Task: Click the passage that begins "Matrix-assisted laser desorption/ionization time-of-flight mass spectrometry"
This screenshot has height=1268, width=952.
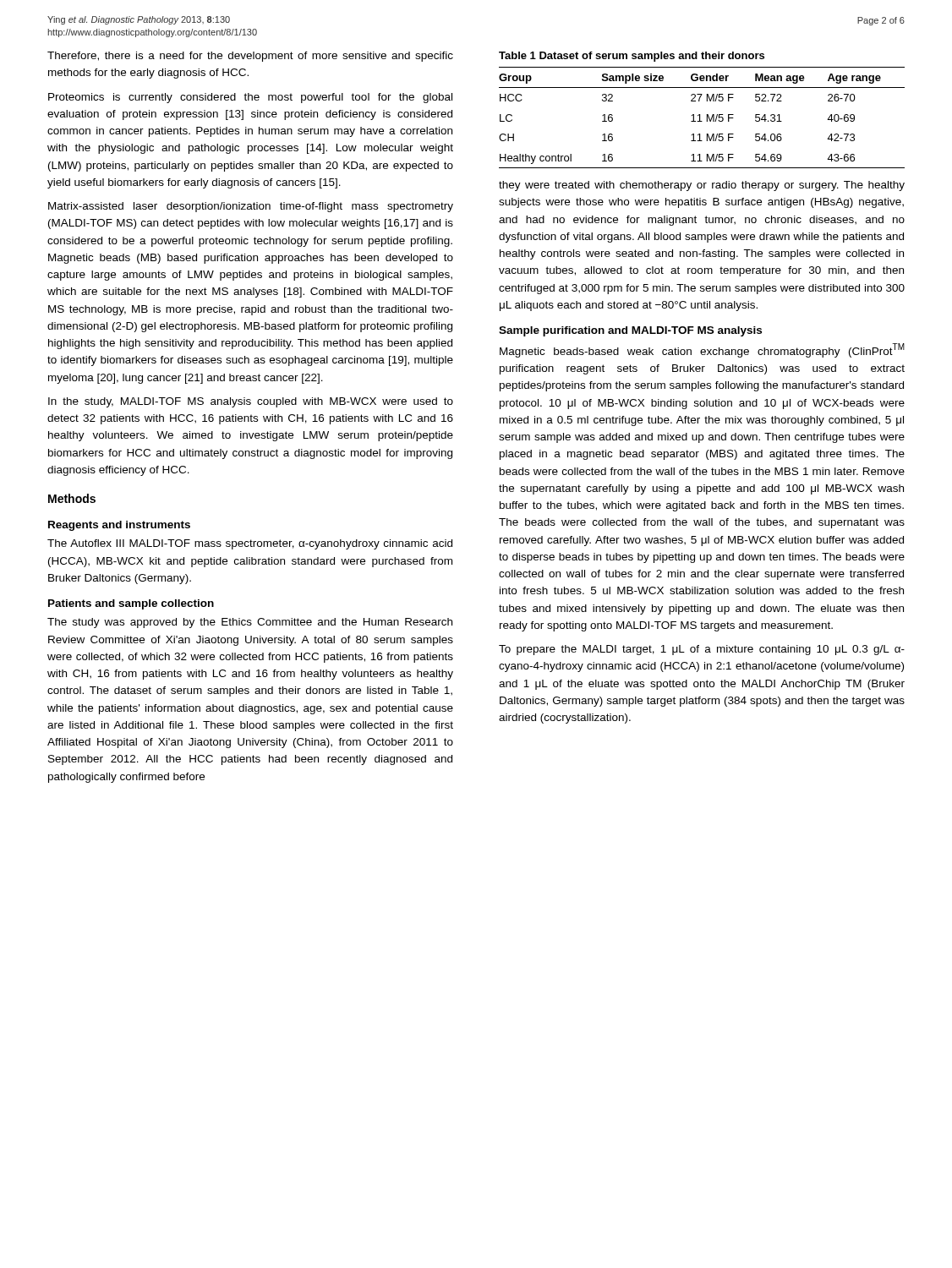Action: pyautogui.click(x=250, y=292)
